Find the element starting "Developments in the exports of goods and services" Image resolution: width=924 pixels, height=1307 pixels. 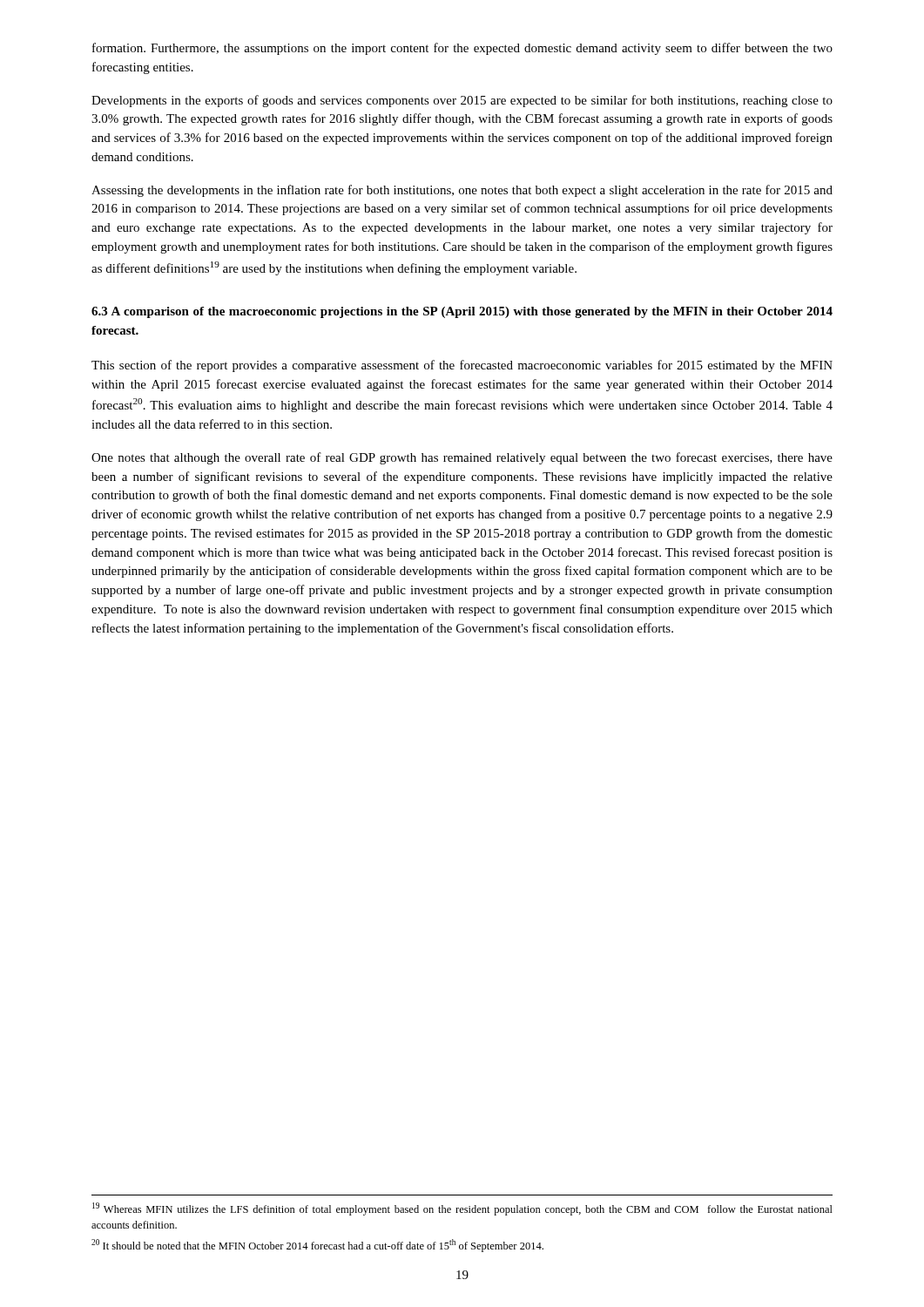coord(462,129)
